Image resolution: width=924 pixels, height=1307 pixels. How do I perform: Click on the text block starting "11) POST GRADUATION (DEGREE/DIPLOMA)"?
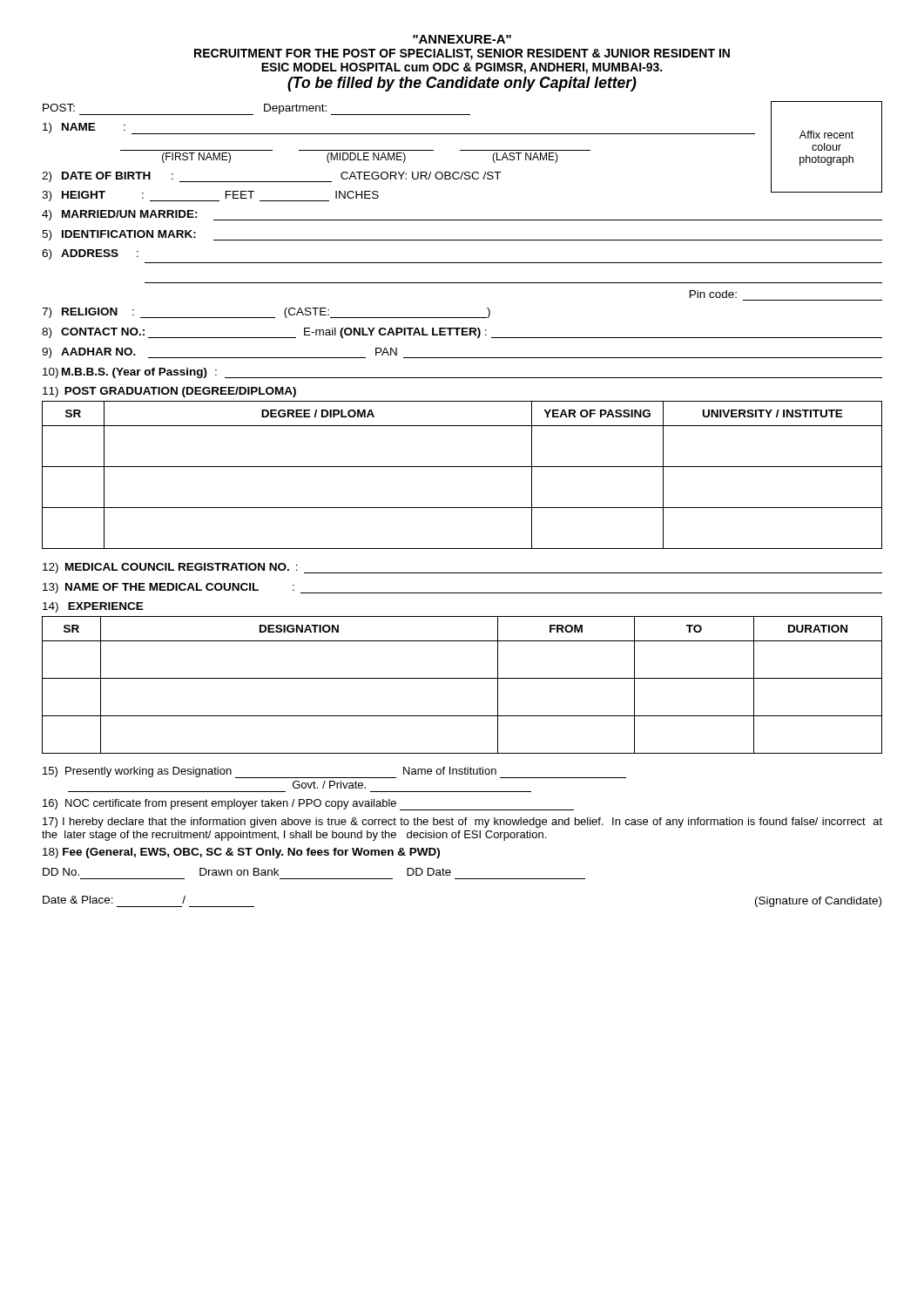(169, 391)
